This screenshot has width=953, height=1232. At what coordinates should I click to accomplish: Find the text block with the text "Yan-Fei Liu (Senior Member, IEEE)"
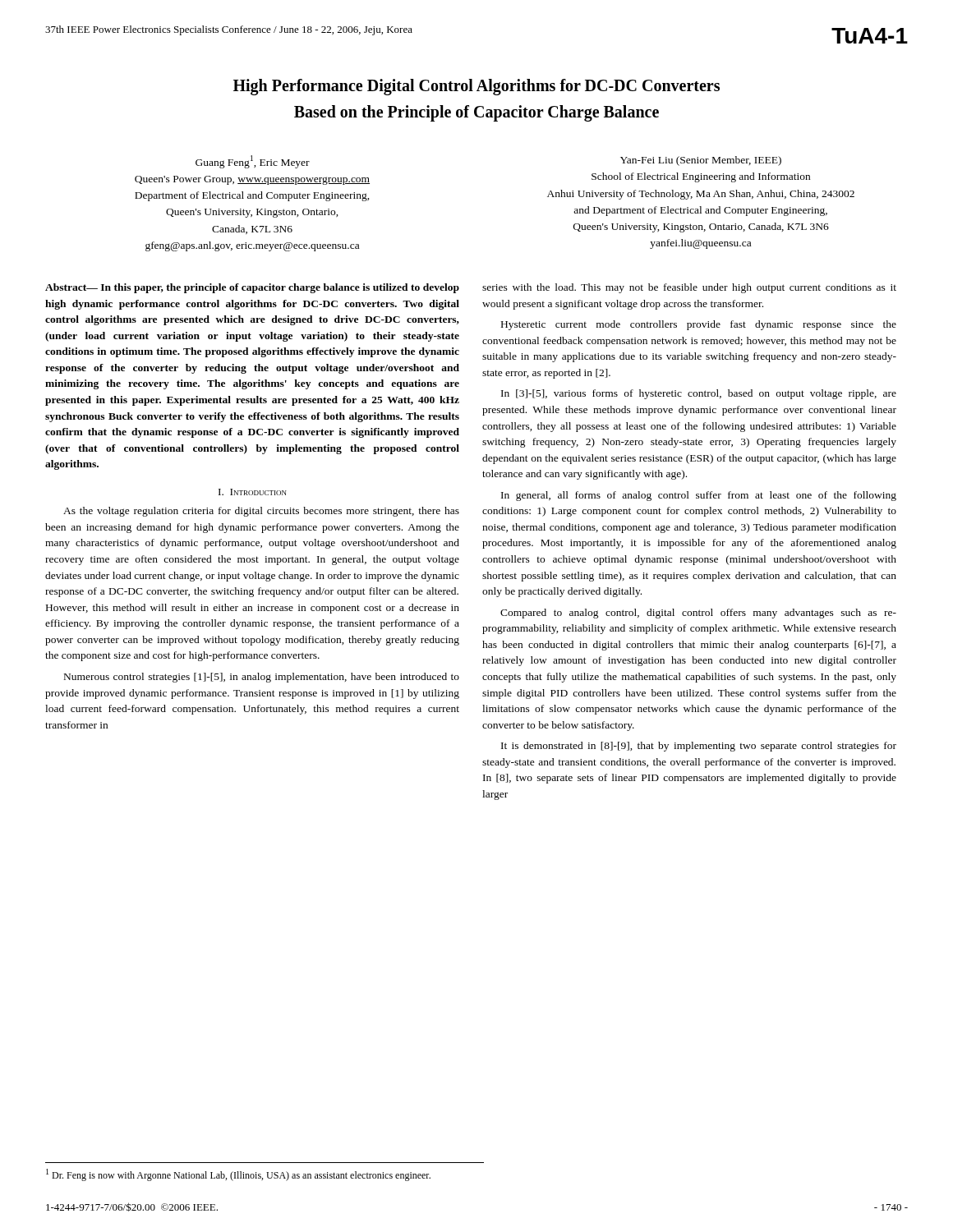pos(701,201)
